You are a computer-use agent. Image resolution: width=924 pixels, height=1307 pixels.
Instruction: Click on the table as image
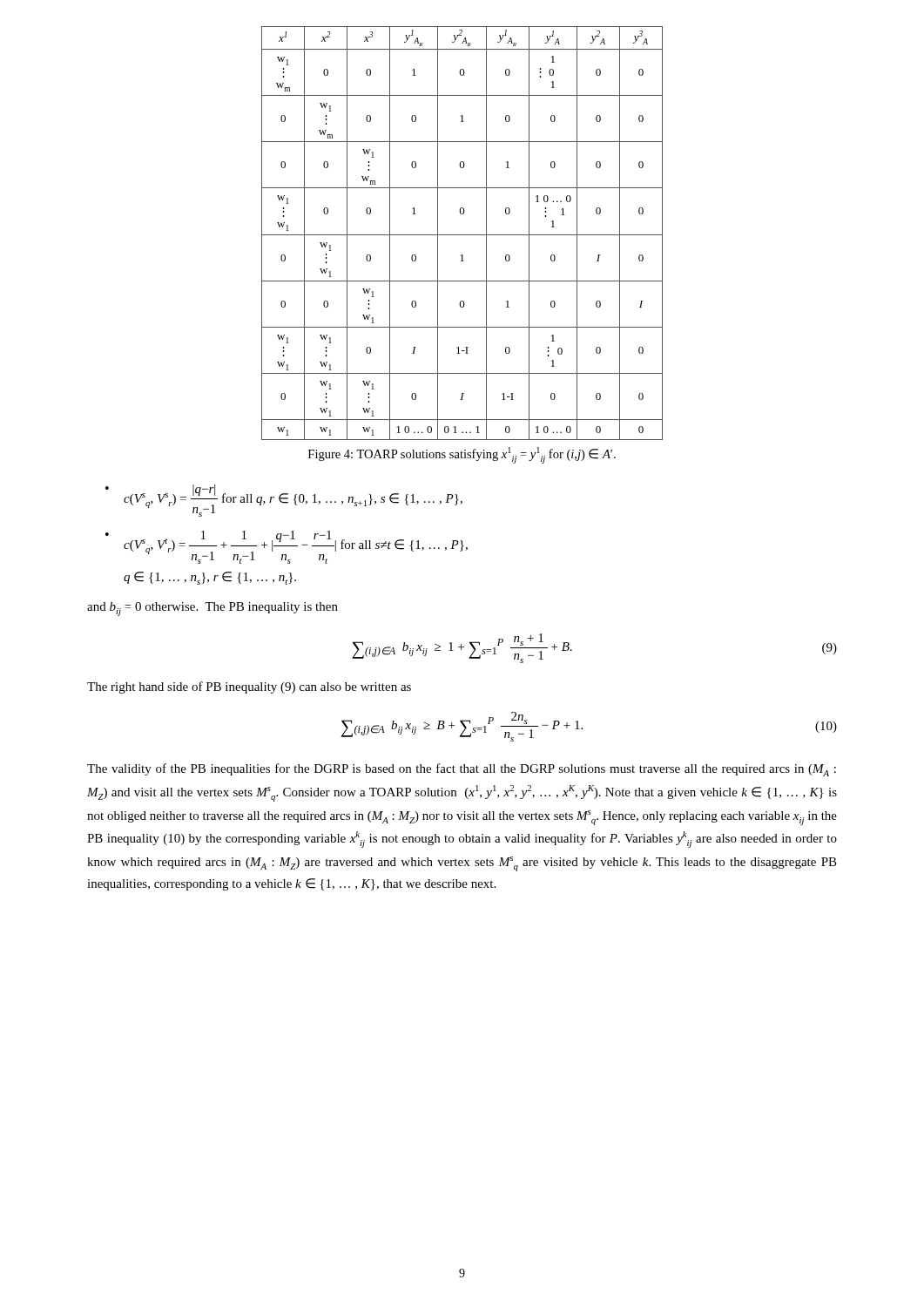(x=462, y=233)
